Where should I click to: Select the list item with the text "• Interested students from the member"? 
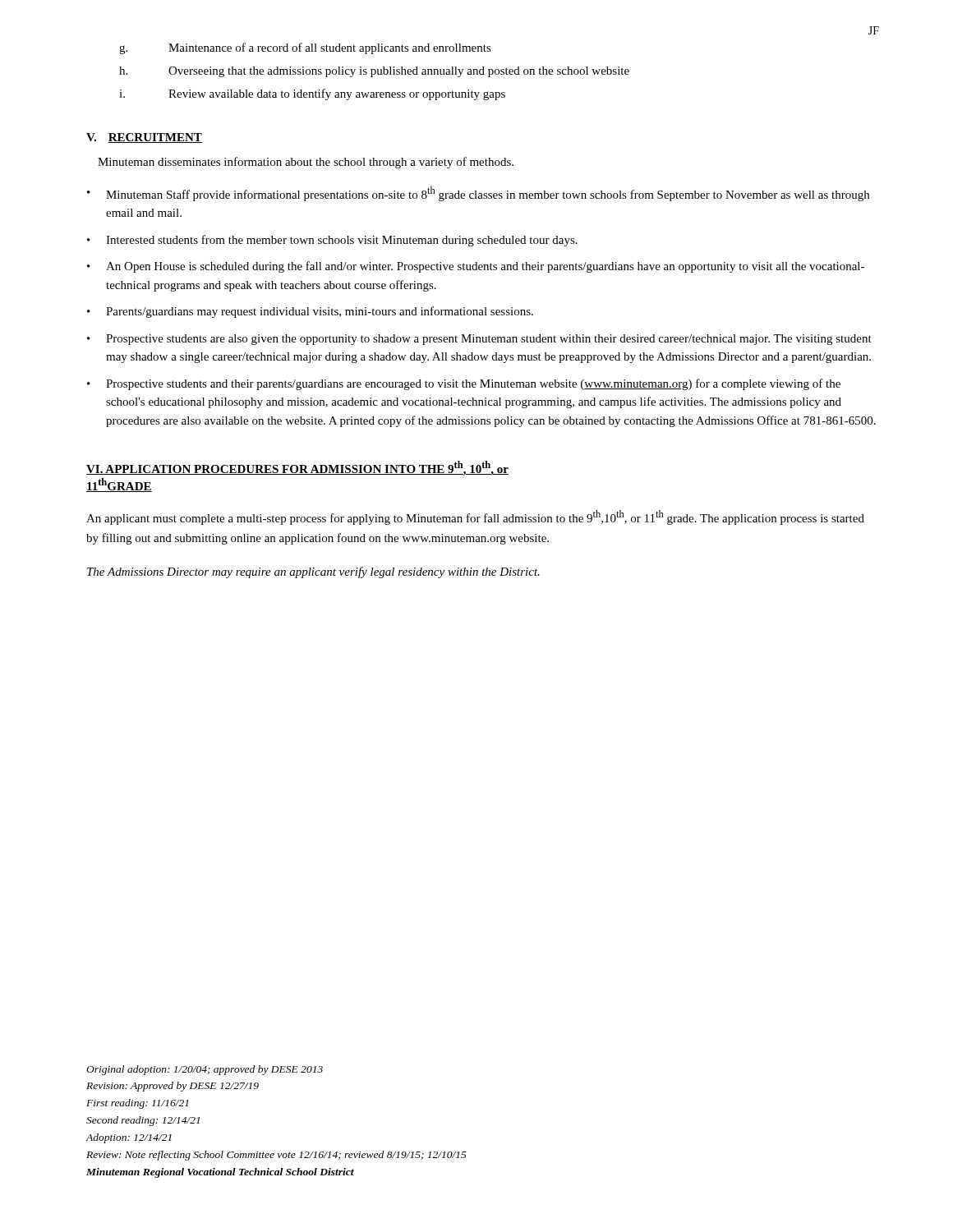coord(483,240)
